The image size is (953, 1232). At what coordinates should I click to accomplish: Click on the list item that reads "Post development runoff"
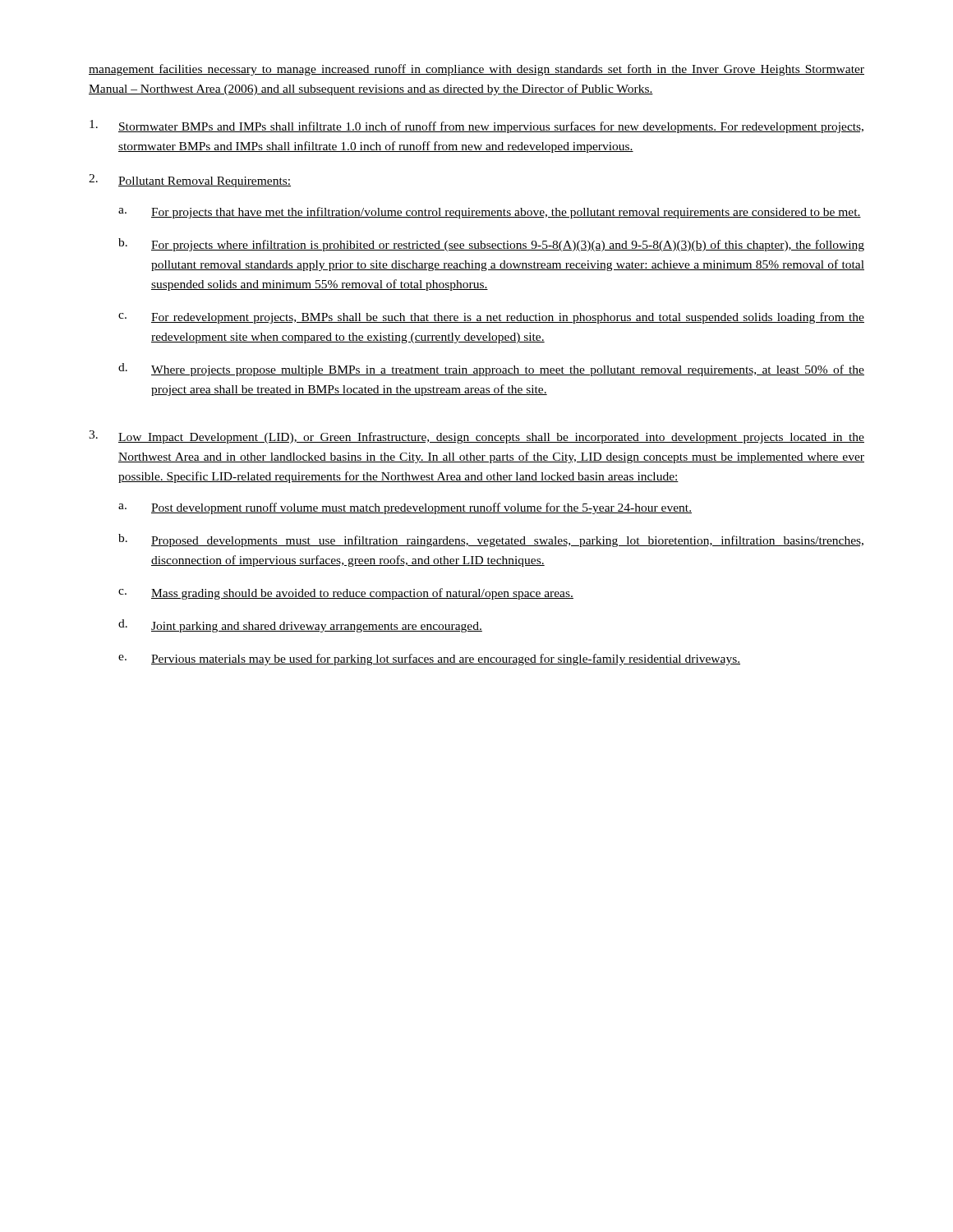(x=421, y=507)
